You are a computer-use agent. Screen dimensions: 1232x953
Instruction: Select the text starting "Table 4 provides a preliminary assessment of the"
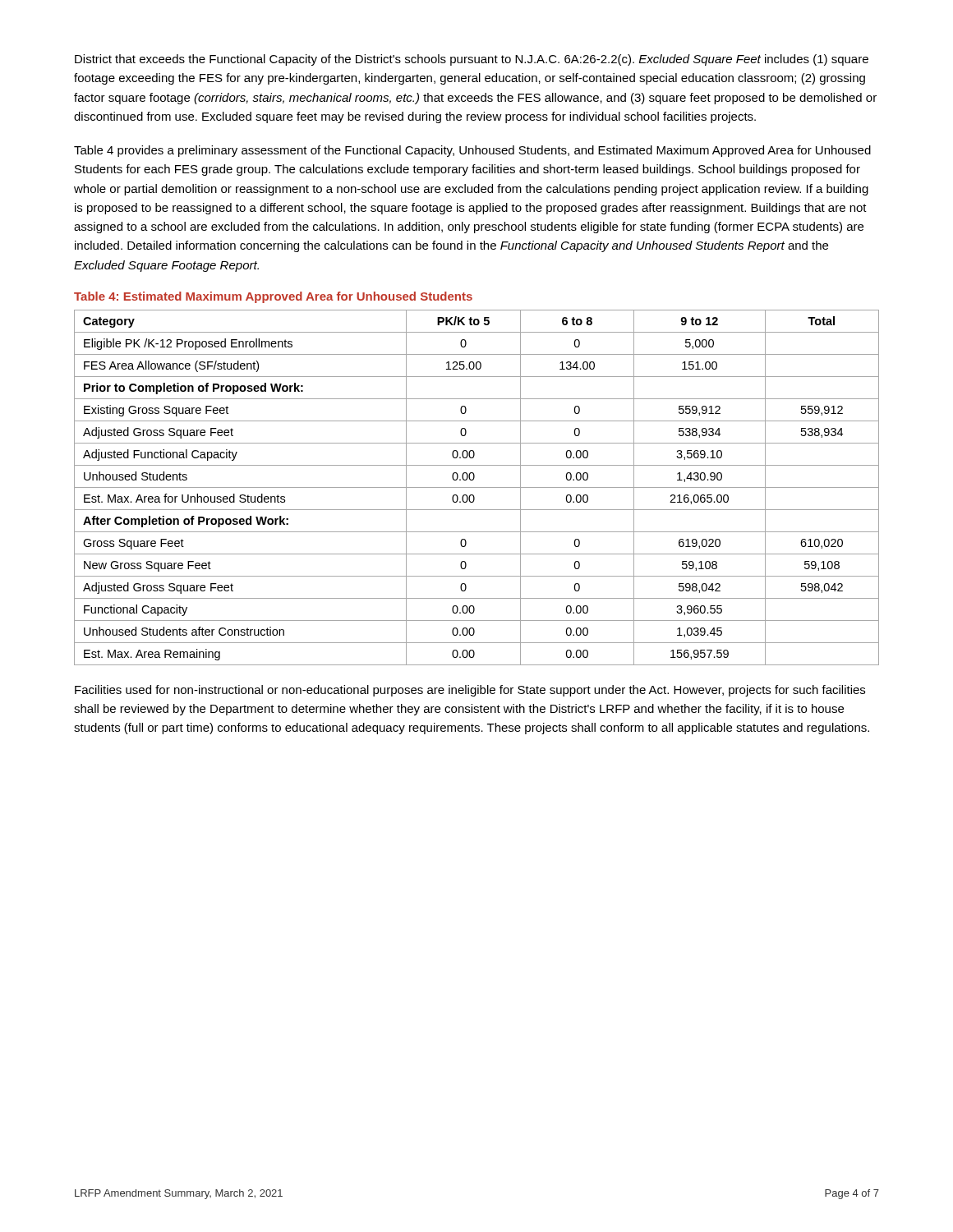pos(472,207)
